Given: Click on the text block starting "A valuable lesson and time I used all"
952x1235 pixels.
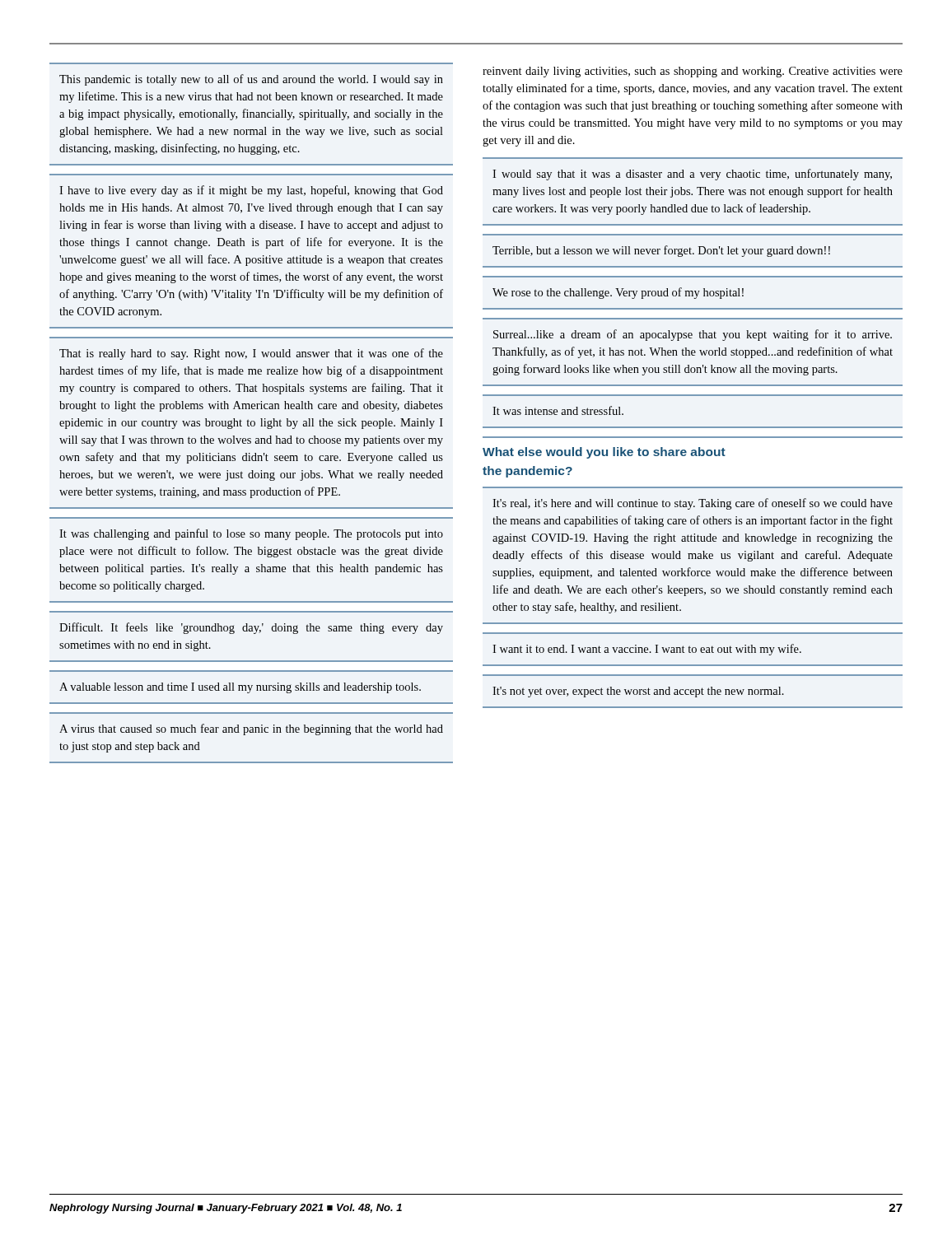Looking at the screenshot, I should (251, 687).
